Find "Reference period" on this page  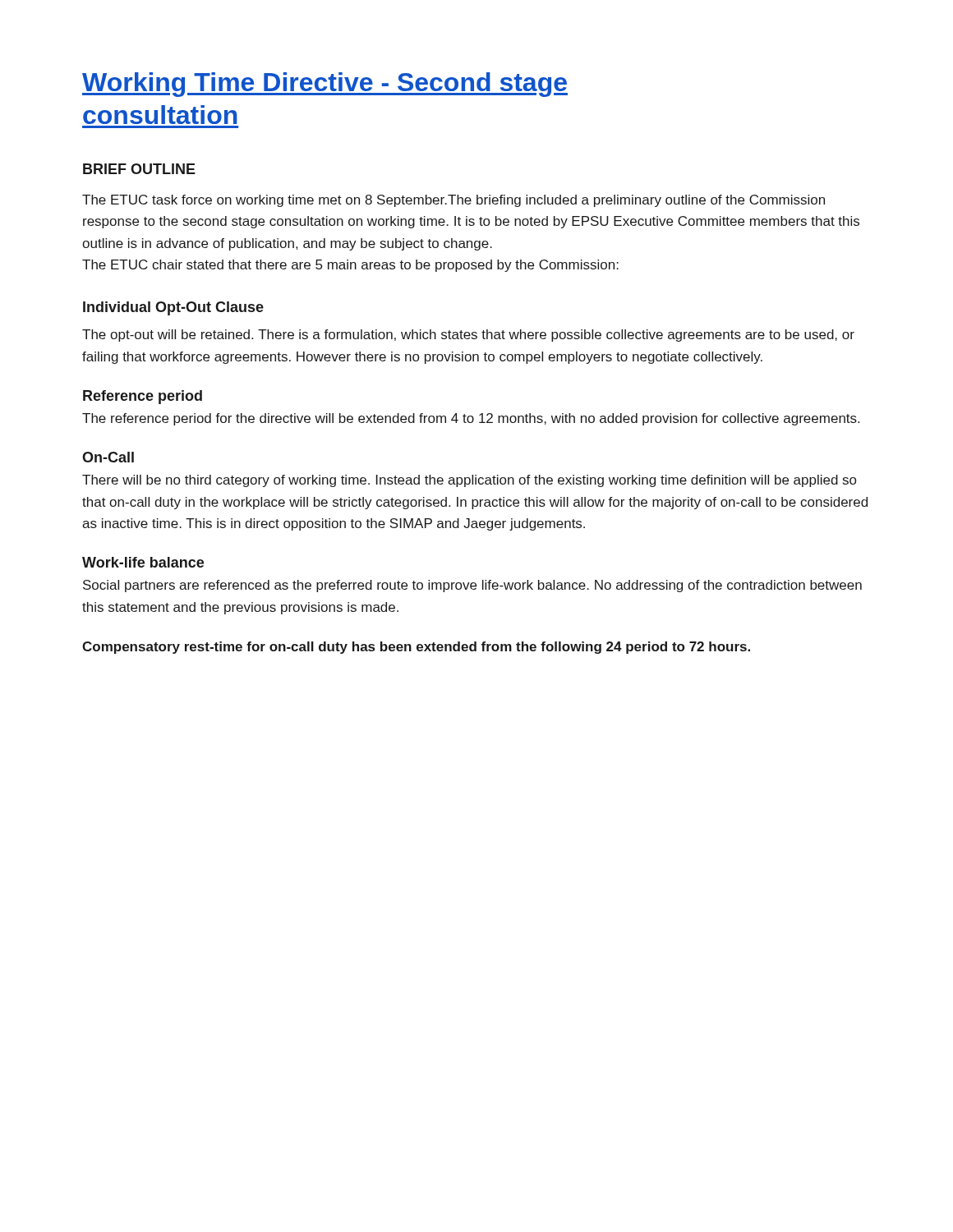(143, 396)
